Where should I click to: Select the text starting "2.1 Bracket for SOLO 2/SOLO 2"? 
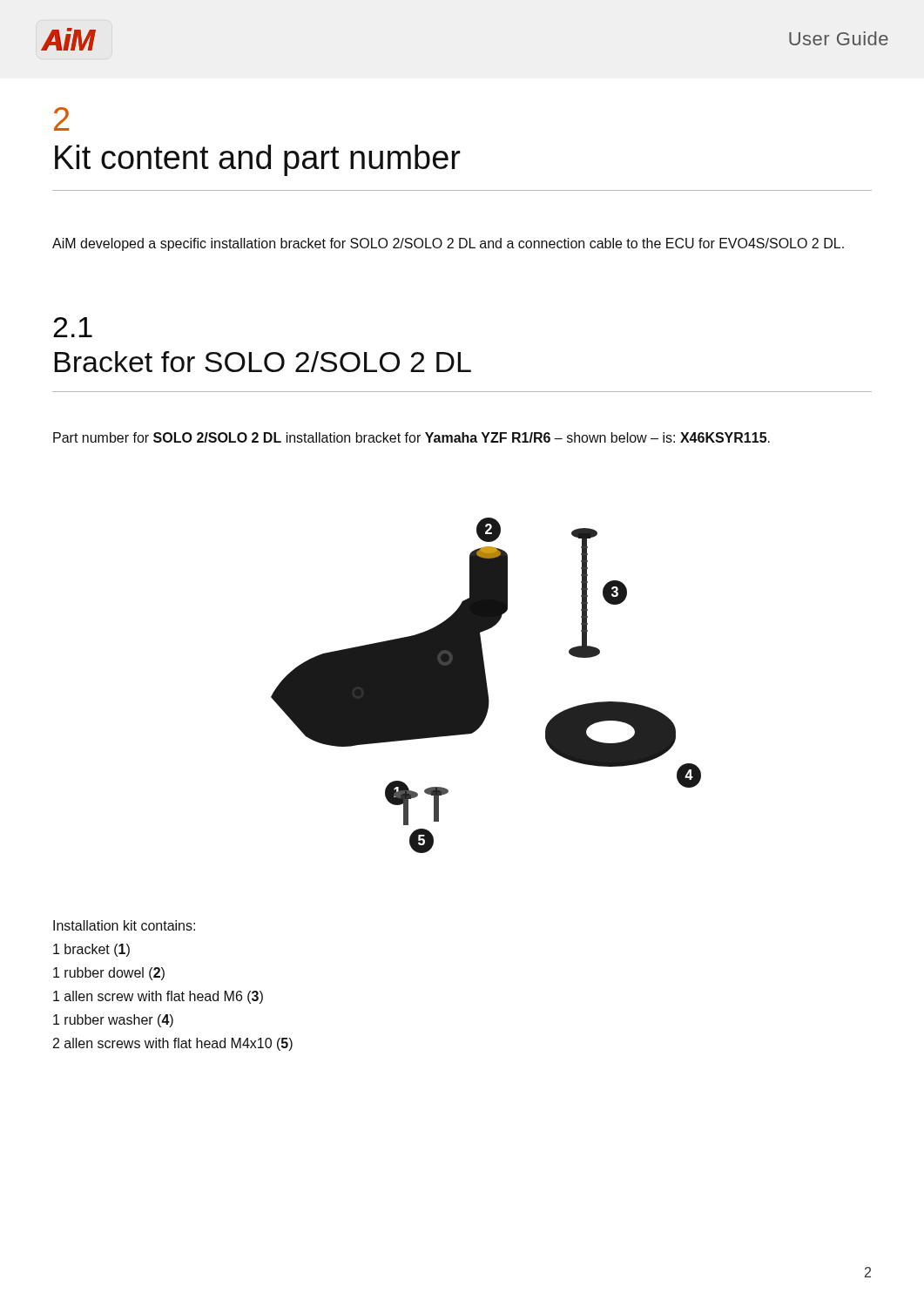click(462, 352)
